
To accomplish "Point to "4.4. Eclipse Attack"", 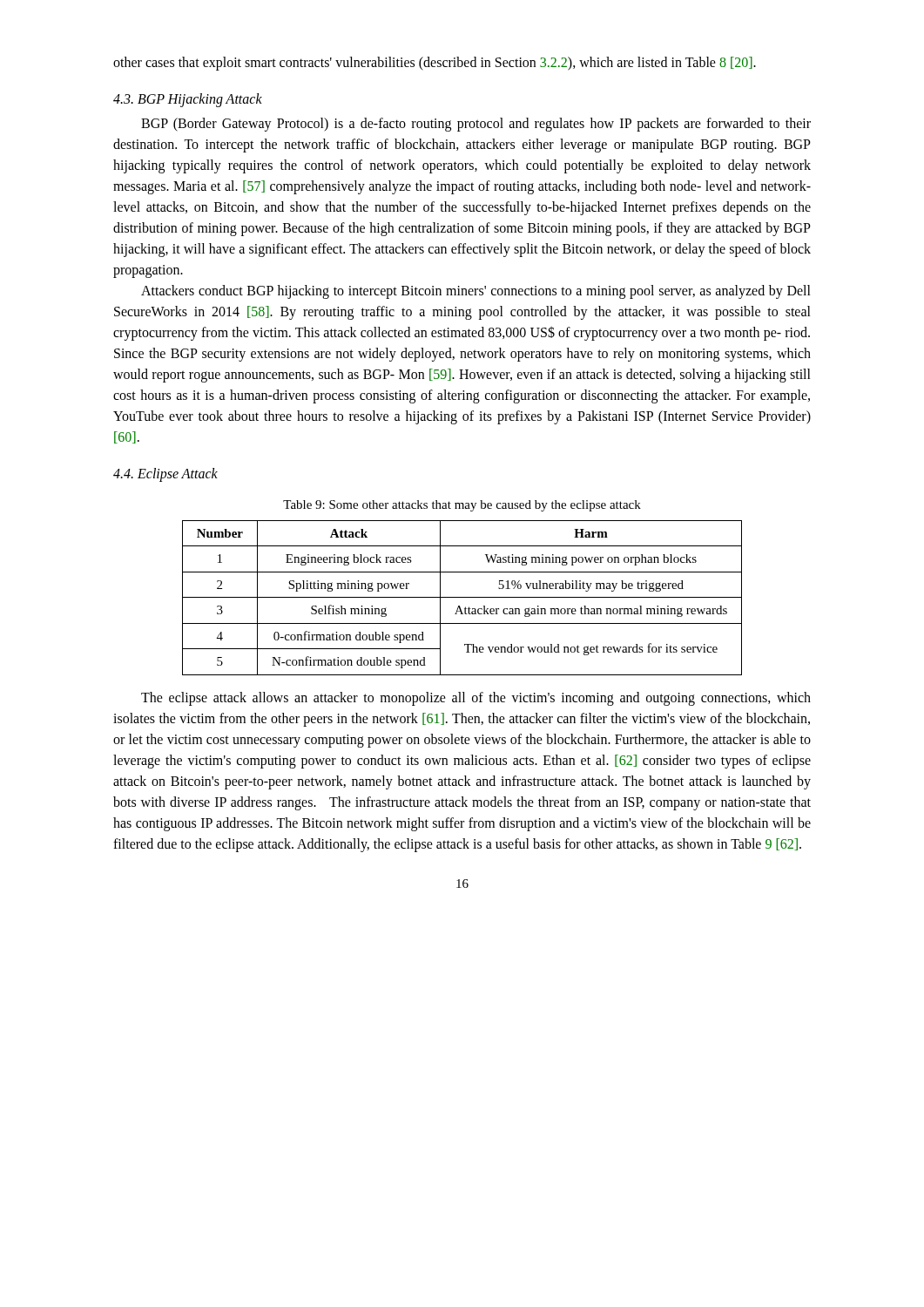I will tap(165, 475).
